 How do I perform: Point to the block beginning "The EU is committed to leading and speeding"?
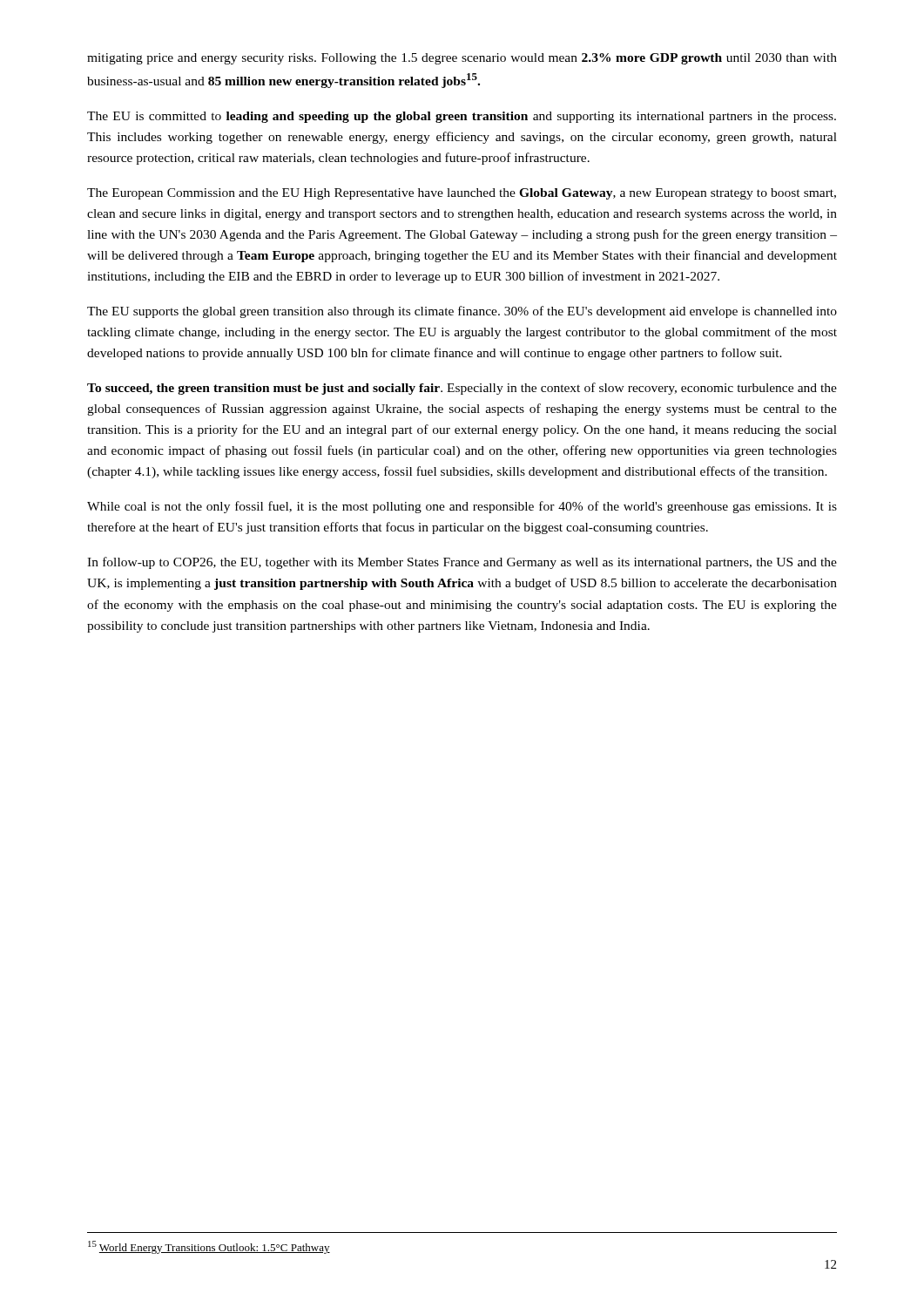[x=462, y=137]
